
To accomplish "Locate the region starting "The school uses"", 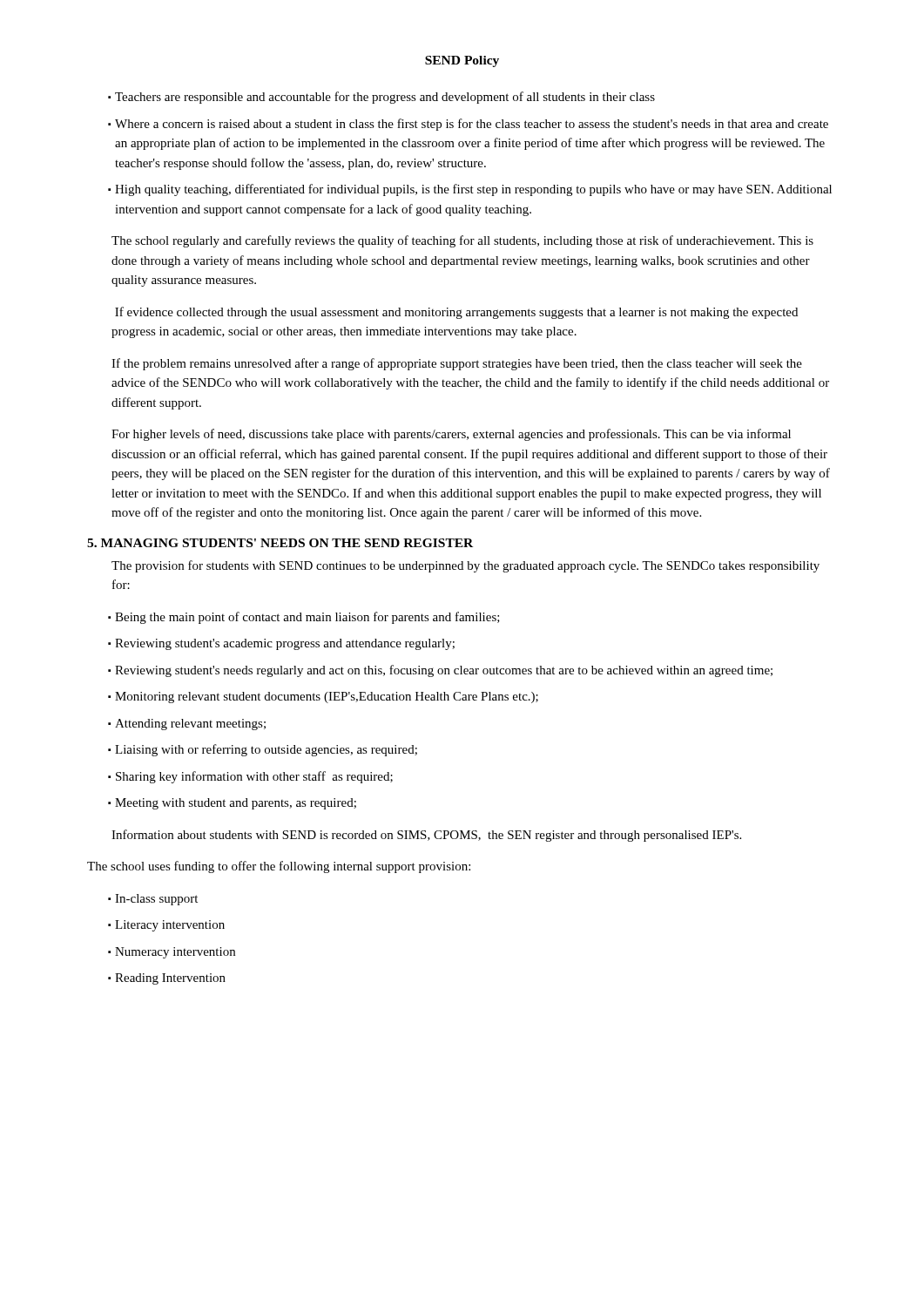I will tap(279, 866).
